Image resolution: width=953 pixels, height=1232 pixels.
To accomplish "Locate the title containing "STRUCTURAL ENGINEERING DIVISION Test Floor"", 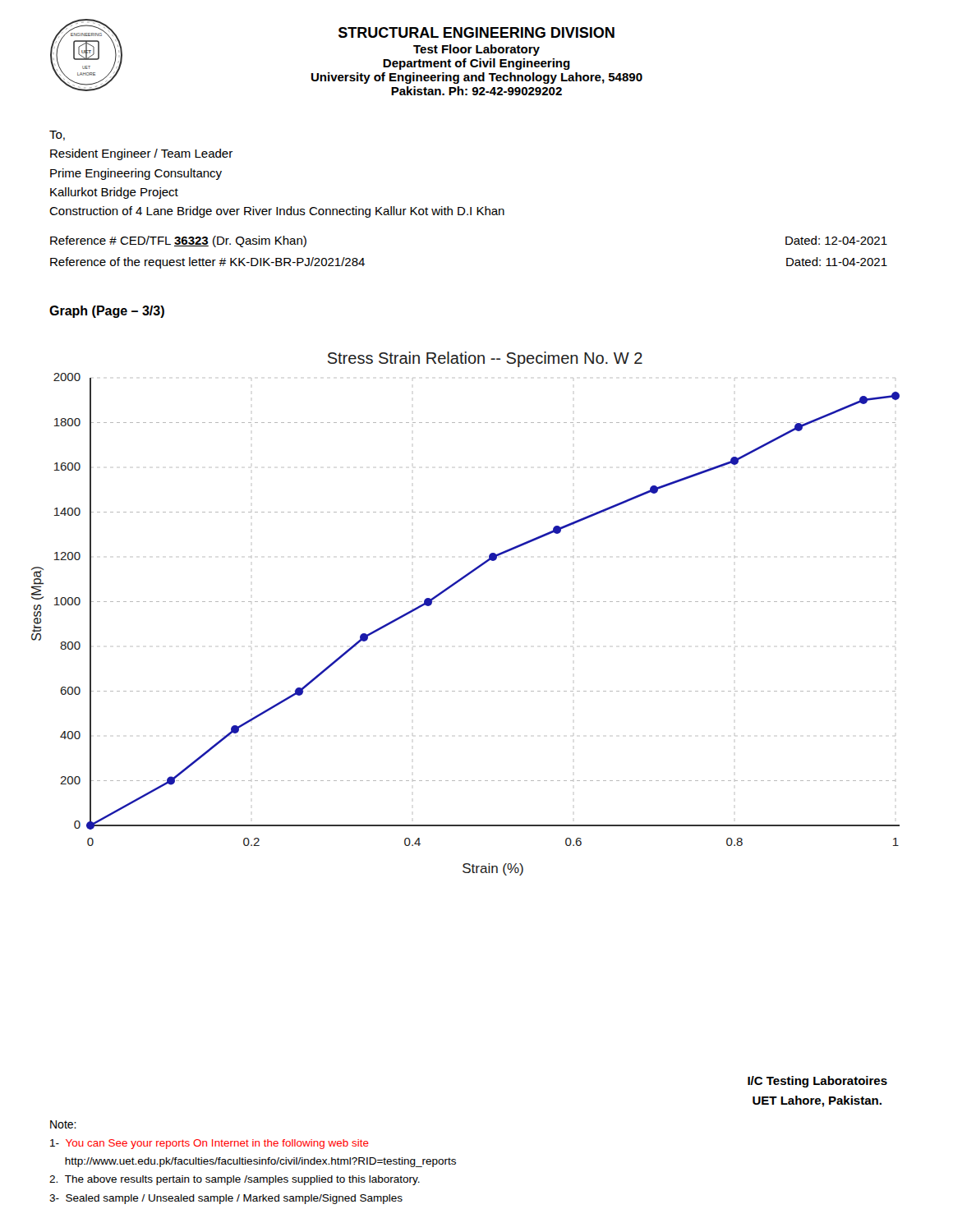I will [476, 61].
